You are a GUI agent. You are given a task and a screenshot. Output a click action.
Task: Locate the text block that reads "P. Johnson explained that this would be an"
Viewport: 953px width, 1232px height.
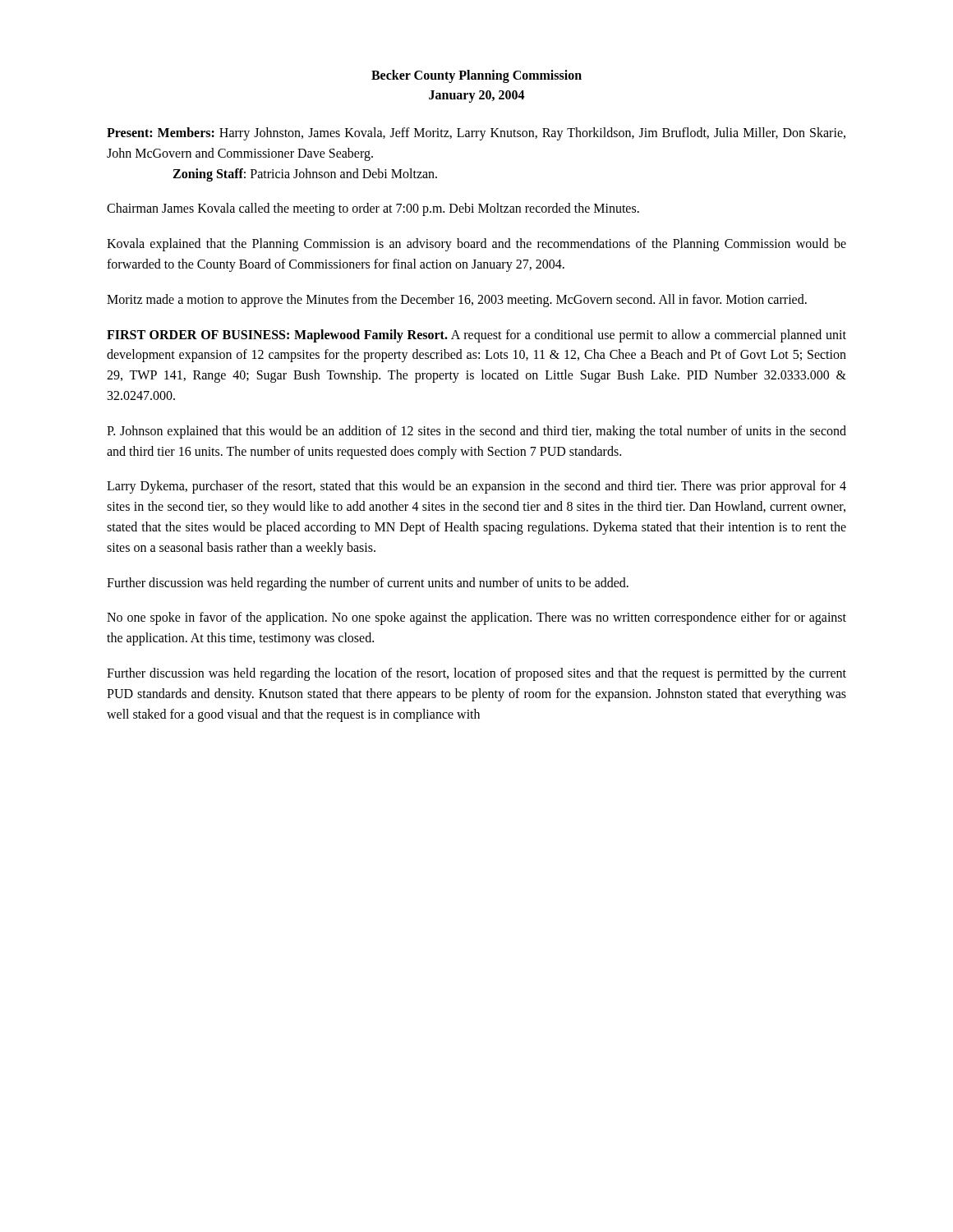(476, 441)
